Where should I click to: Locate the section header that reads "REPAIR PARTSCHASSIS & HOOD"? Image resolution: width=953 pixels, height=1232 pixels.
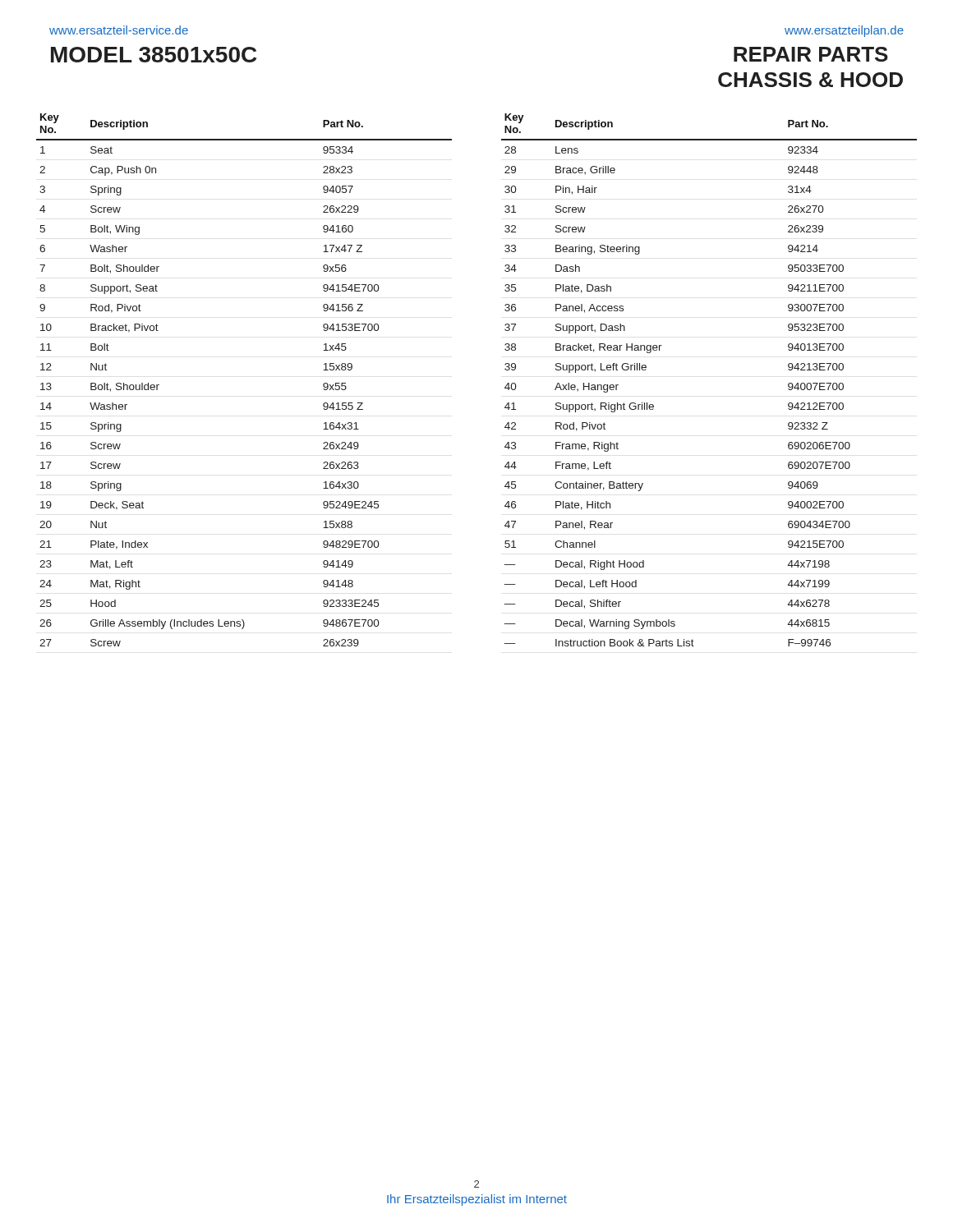tap(811, 67)
